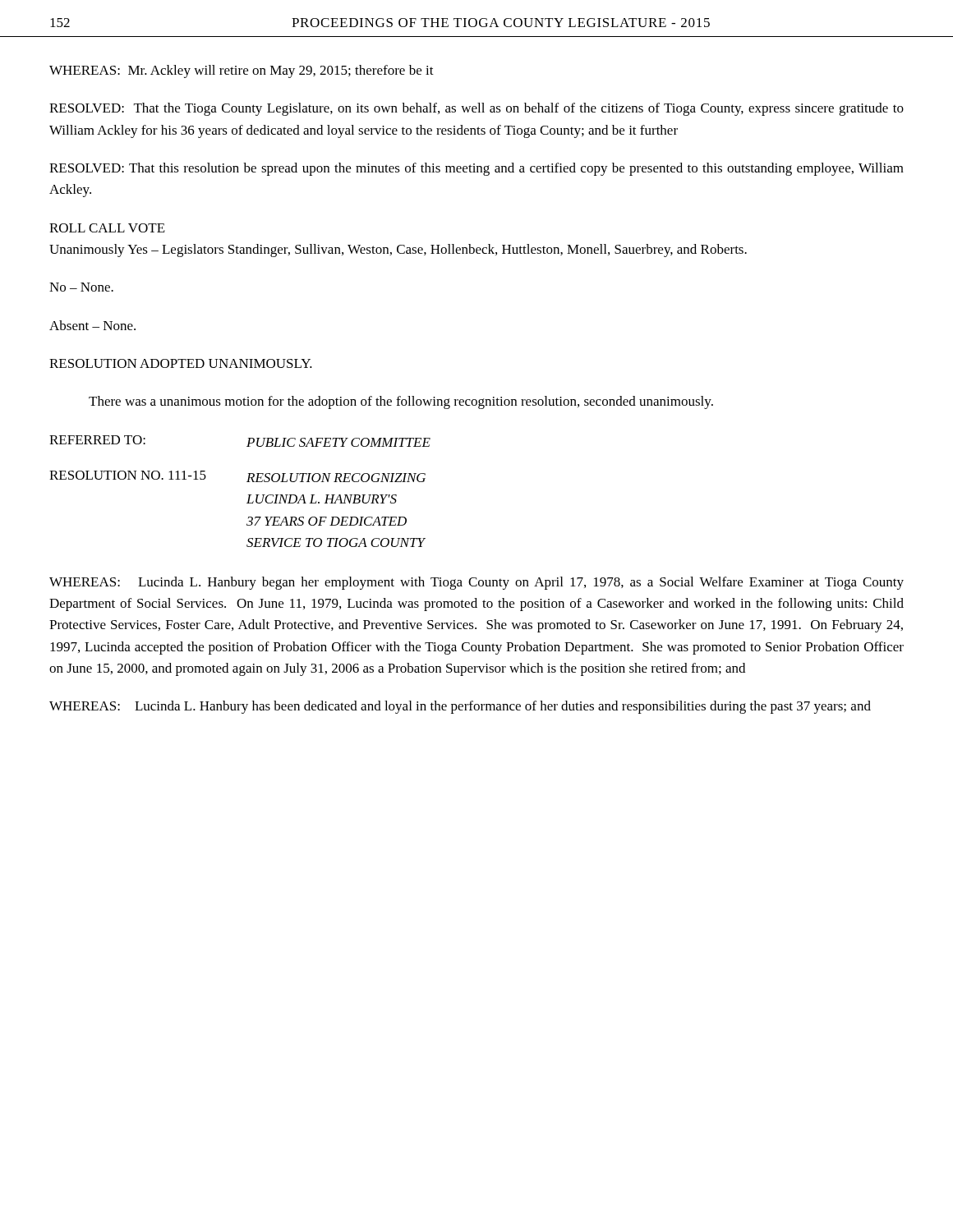Find the text block that reads "WHEREAS: Mr. Ackley will retire on"
This screenshot has width=953, height=1232.
241,70
